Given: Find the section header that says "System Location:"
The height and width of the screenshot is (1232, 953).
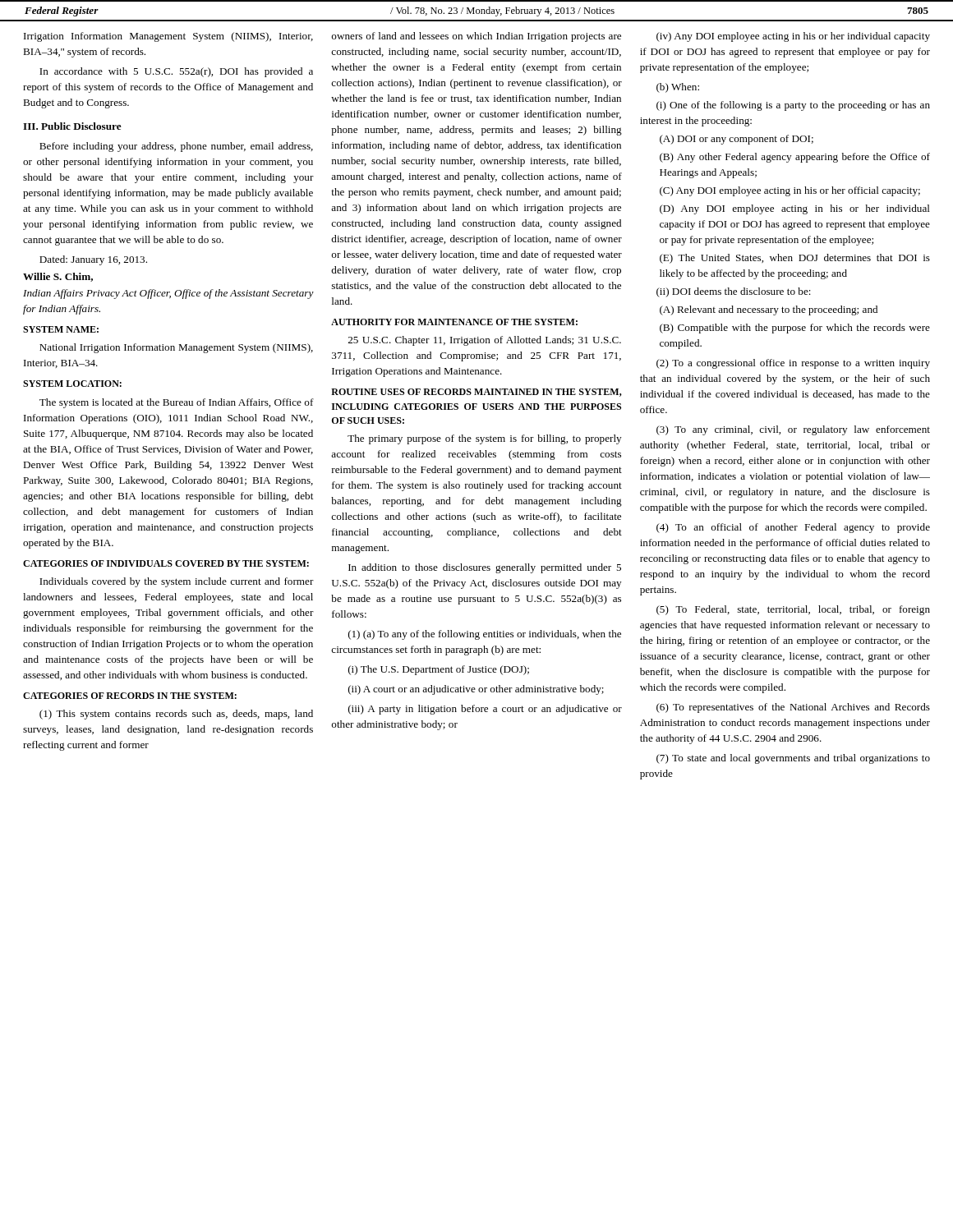Looking at the screenshot, I should click(x=73, y=384).
